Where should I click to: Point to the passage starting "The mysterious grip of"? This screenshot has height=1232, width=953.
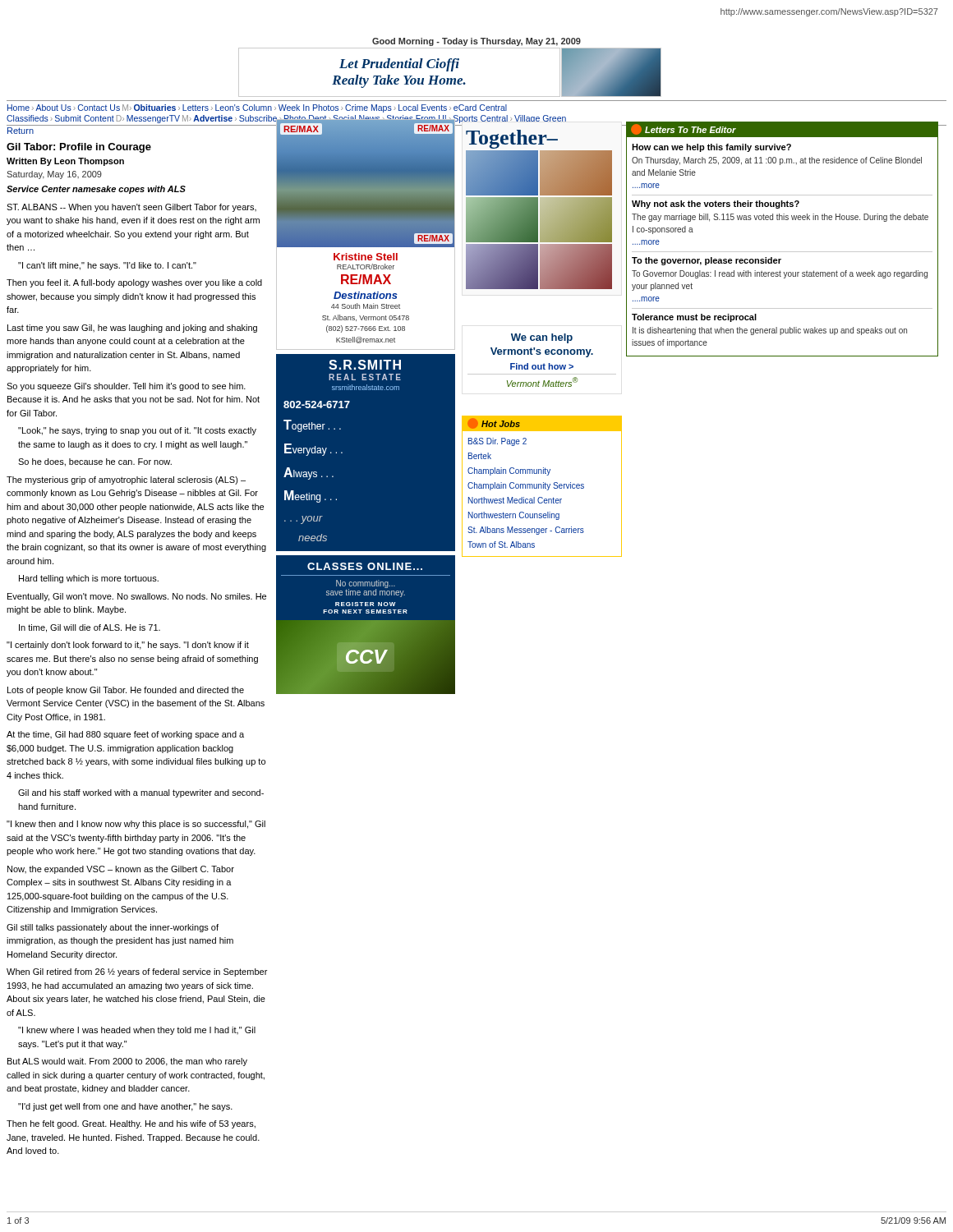(136, 520)
